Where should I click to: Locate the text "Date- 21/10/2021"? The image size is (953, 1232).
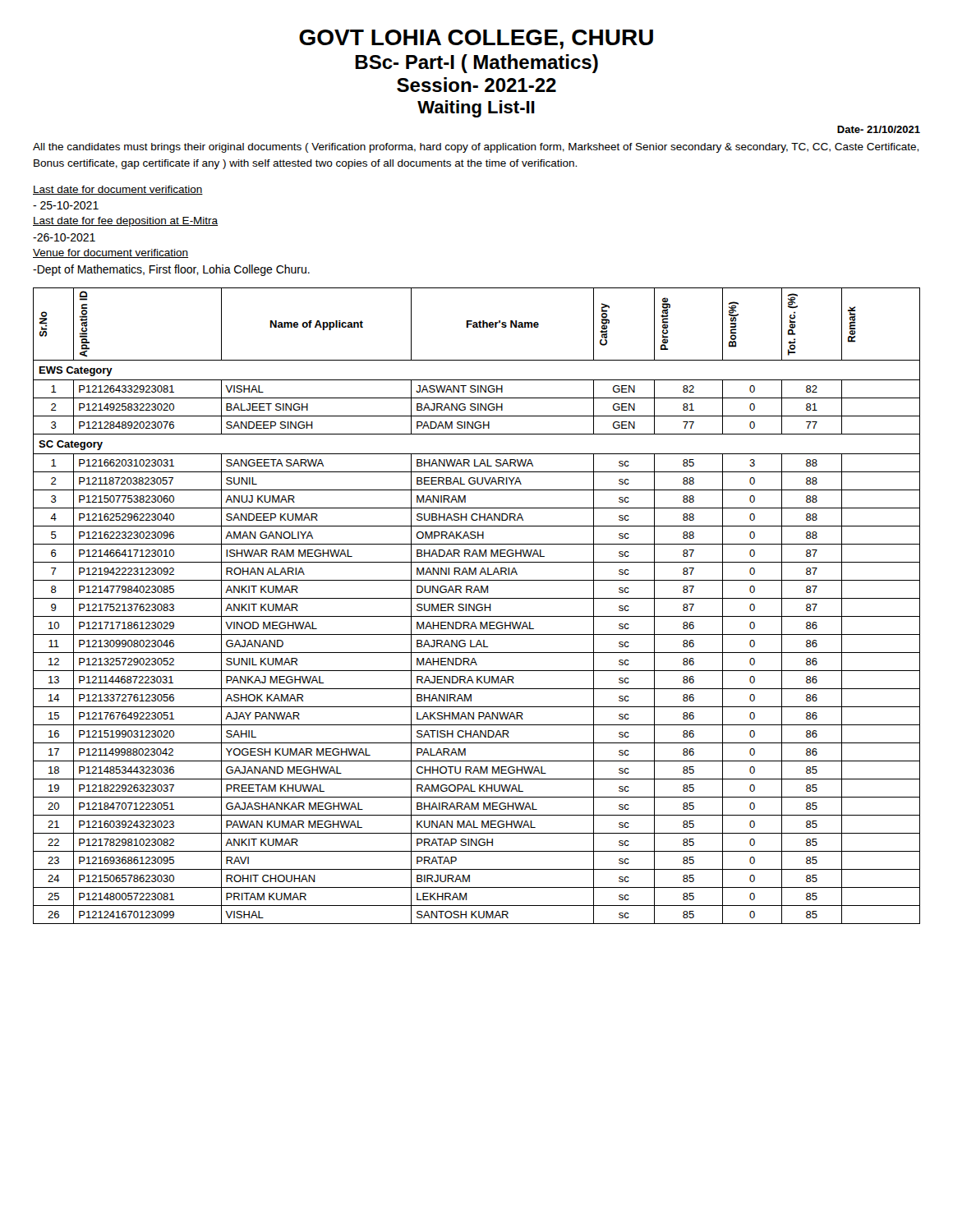click(x=879, y=129)
